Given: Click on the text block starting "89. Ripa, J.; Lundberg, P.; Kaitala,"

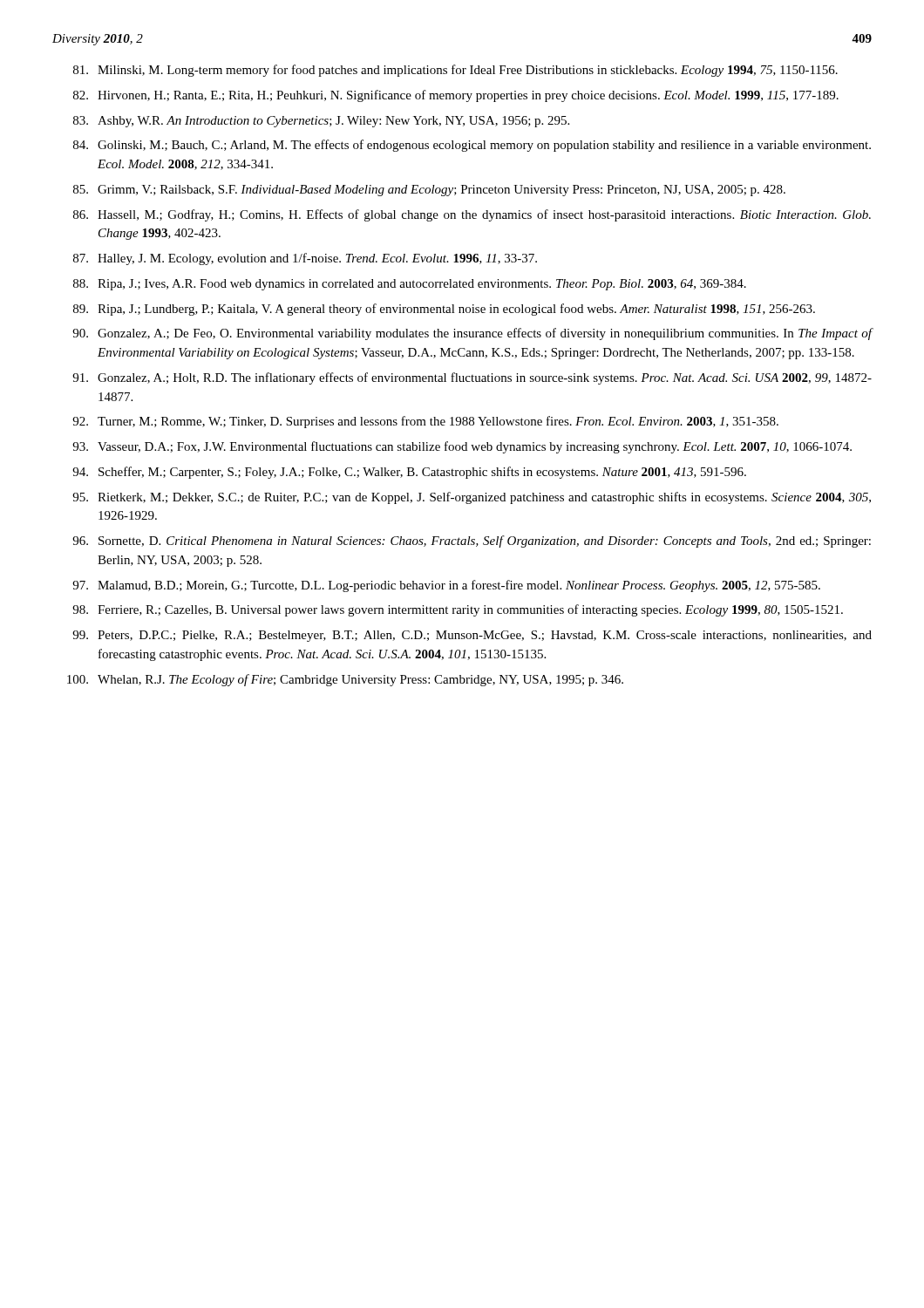Looking at the screenshot, I should pyautogui.click(x=462, y=309).
